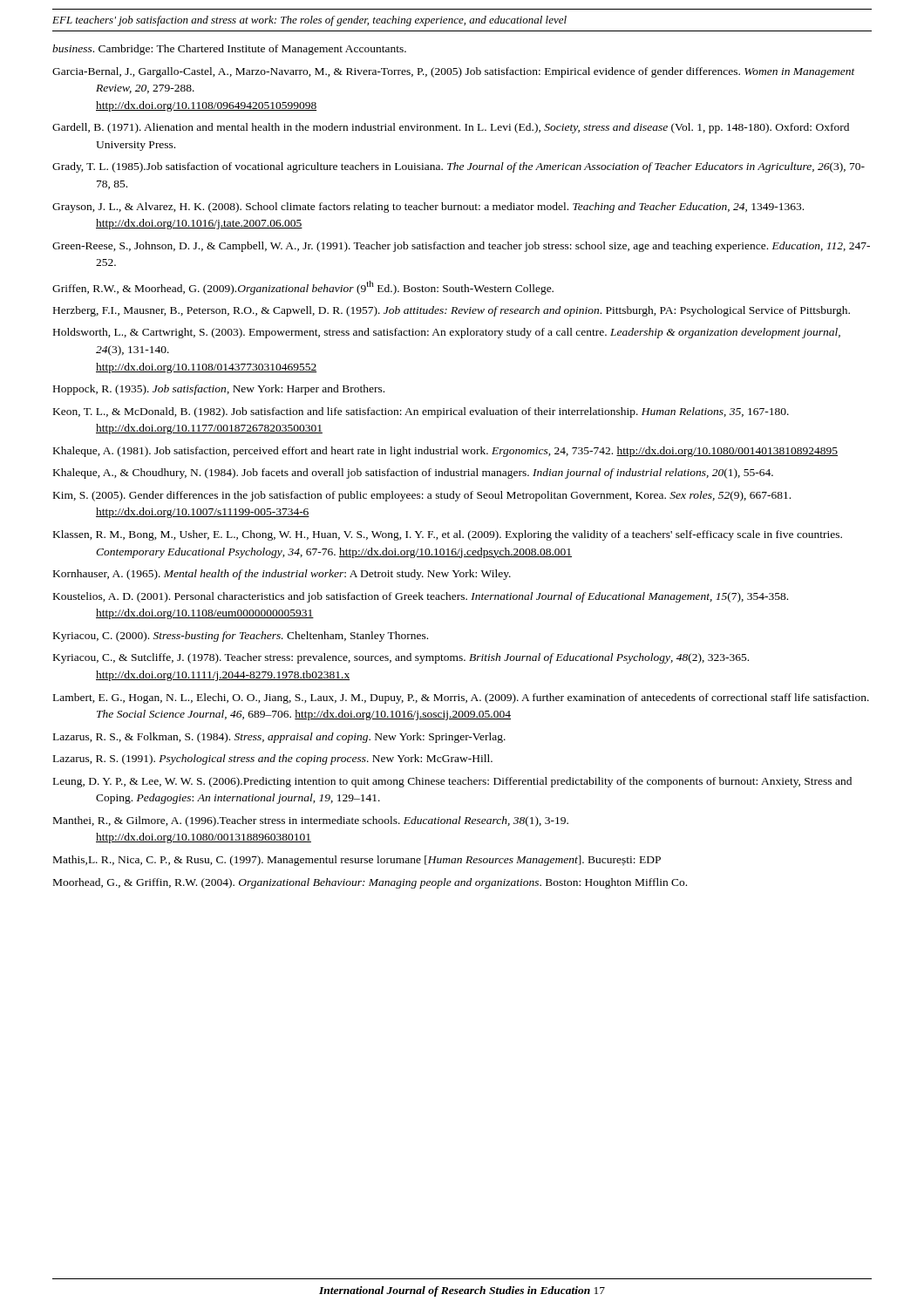Viewport: 924px width, 1308px height.
Task: Navigate to the text starting "Khaleque, A., & Choudhury,"
Action: [413, 472]
